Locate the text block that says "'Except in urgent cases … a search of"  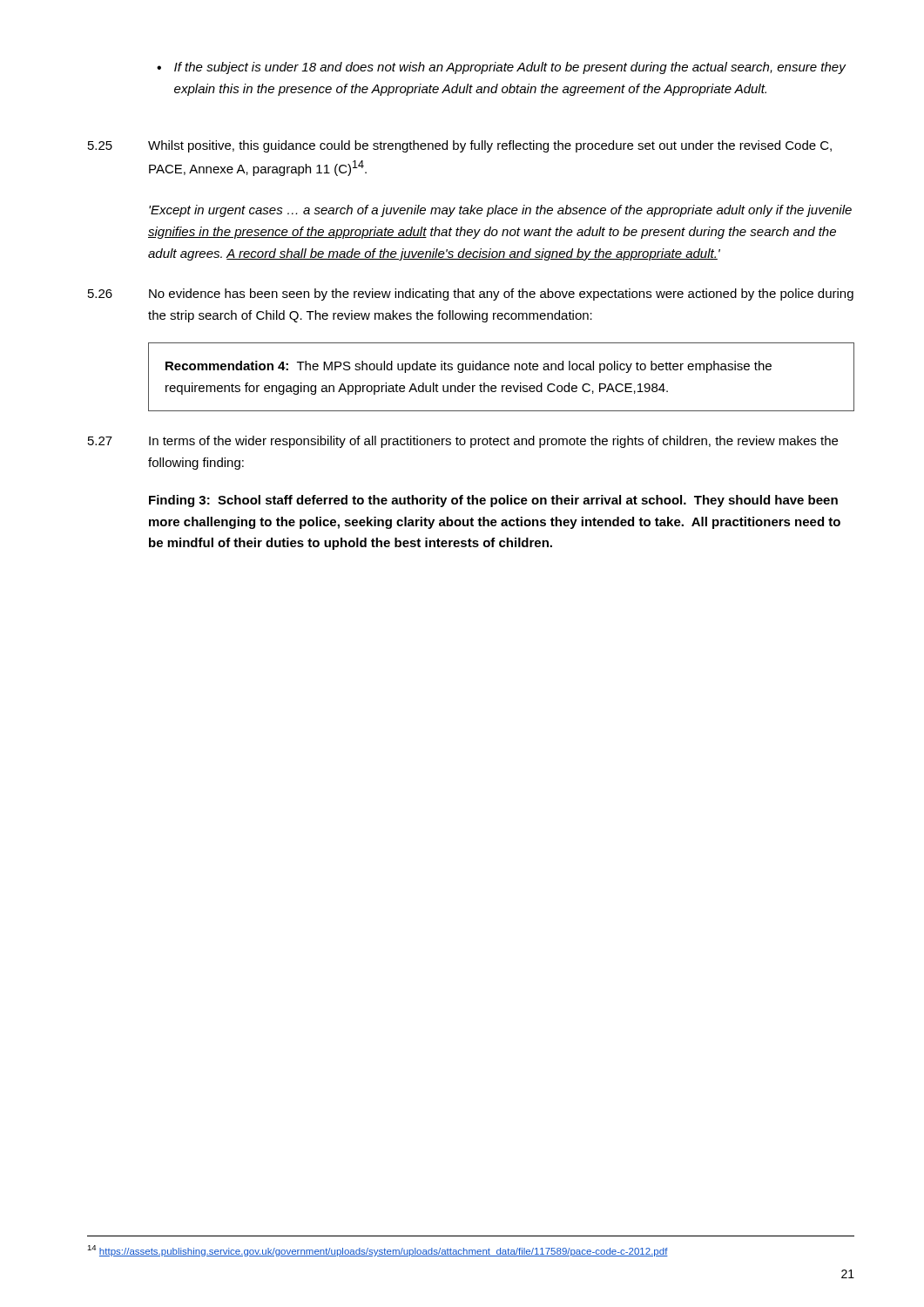pos(500,231)
